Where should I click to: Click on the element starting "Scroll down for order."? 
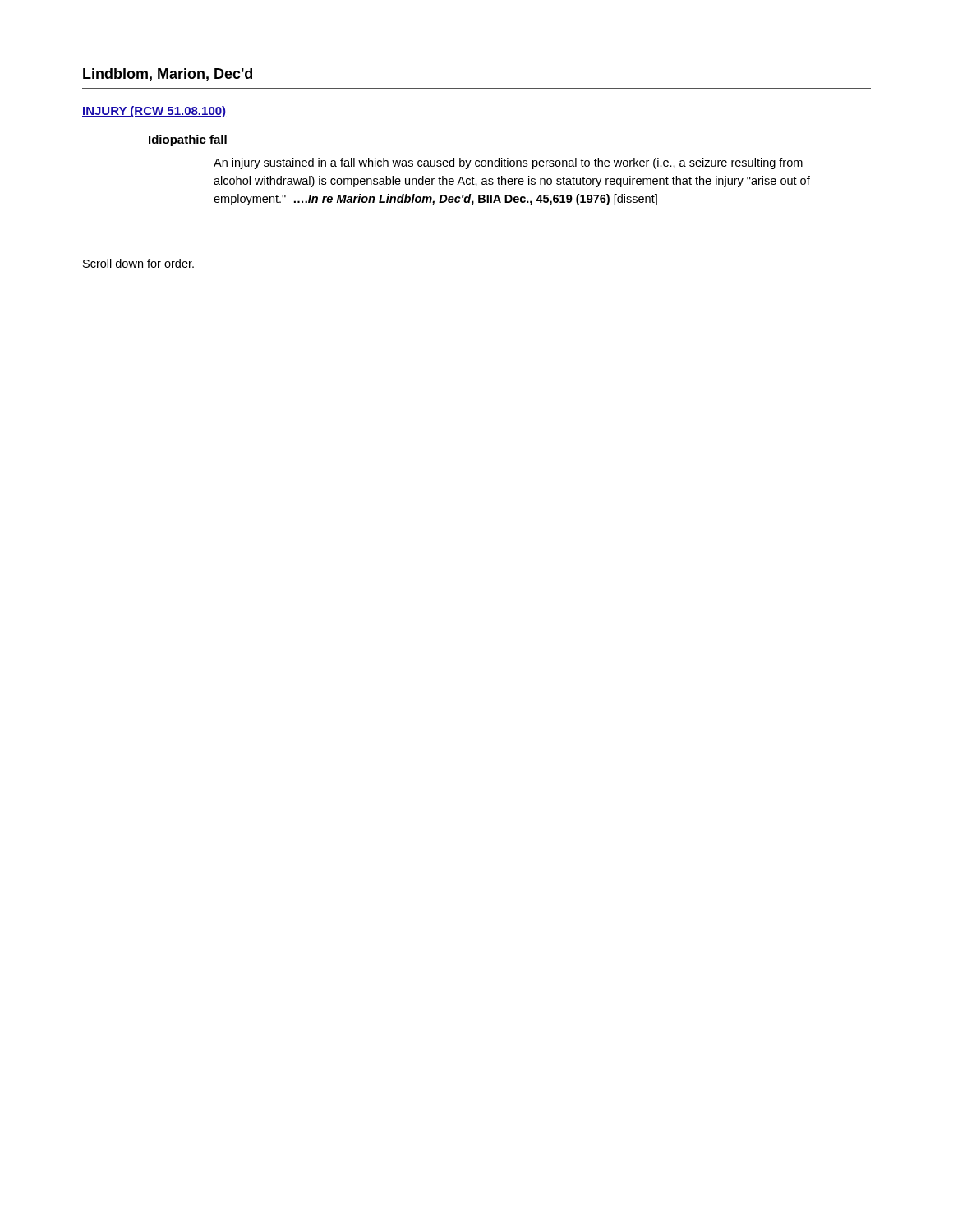click(x=138, y=264)
